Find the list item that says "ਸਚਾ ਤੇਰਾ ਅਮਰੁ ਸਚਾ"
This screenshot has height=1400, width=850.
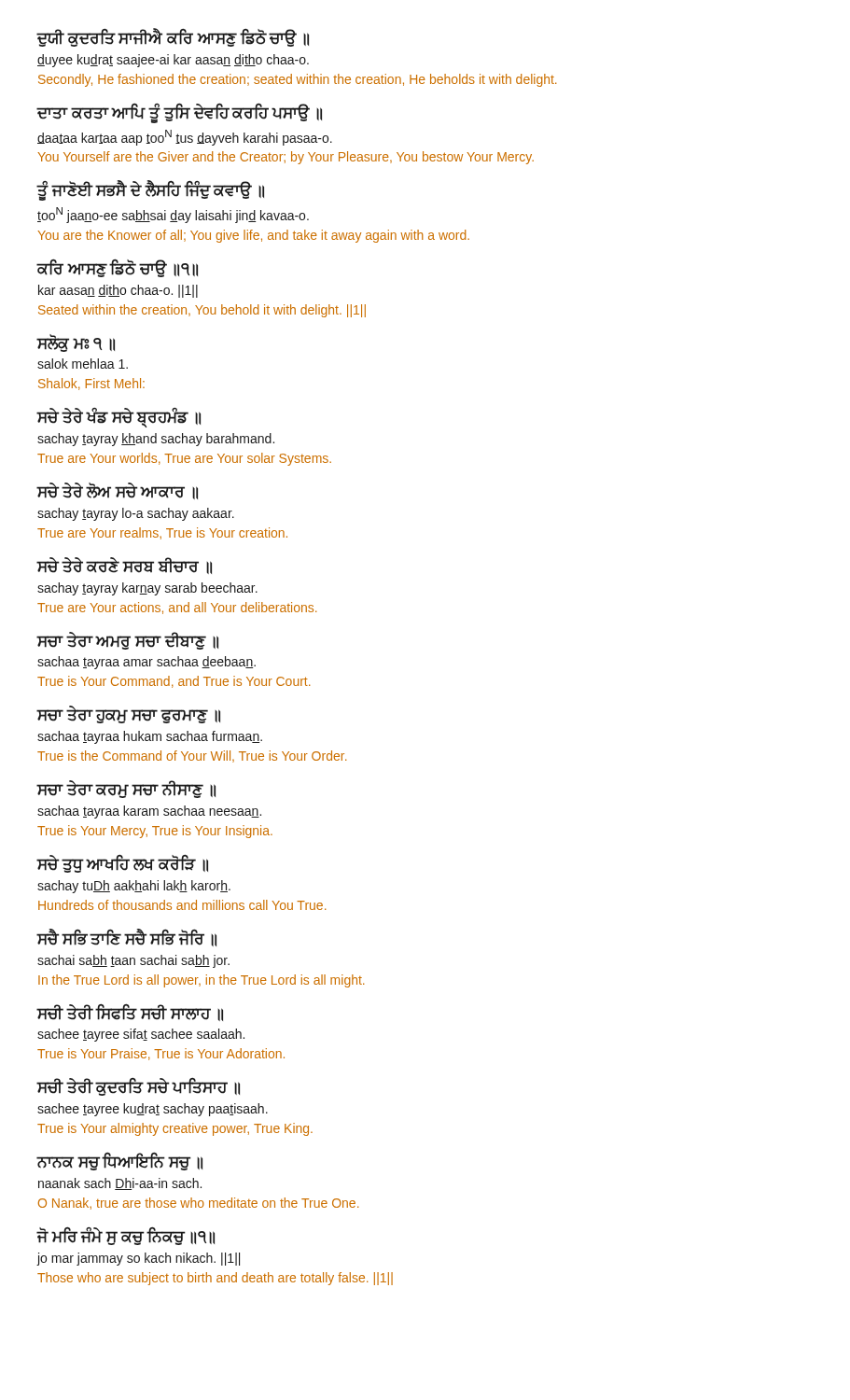(x=127, y=641)
